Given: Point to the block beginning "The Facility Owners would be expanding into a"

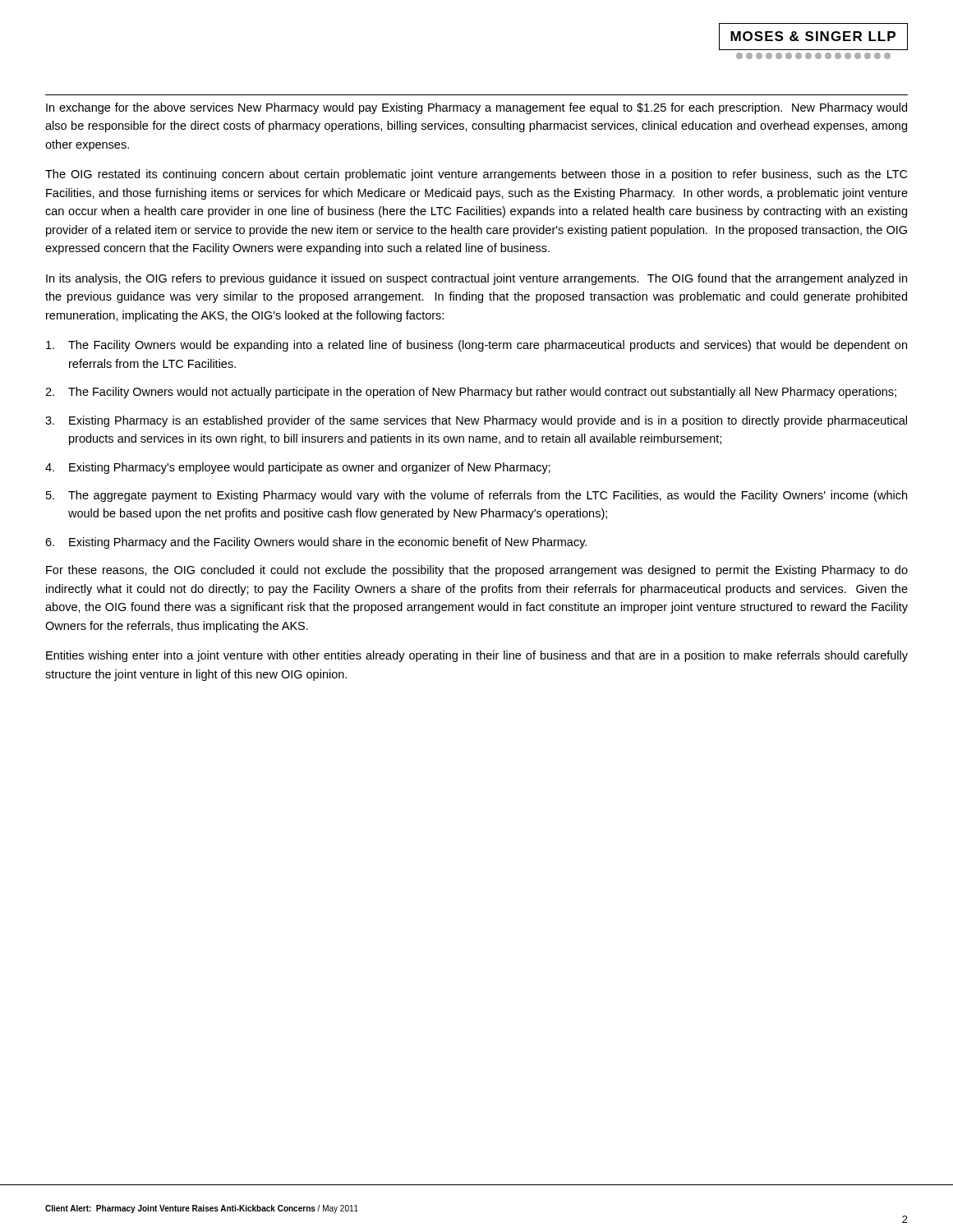Looking at the screenshot, I should pos(476,355).
